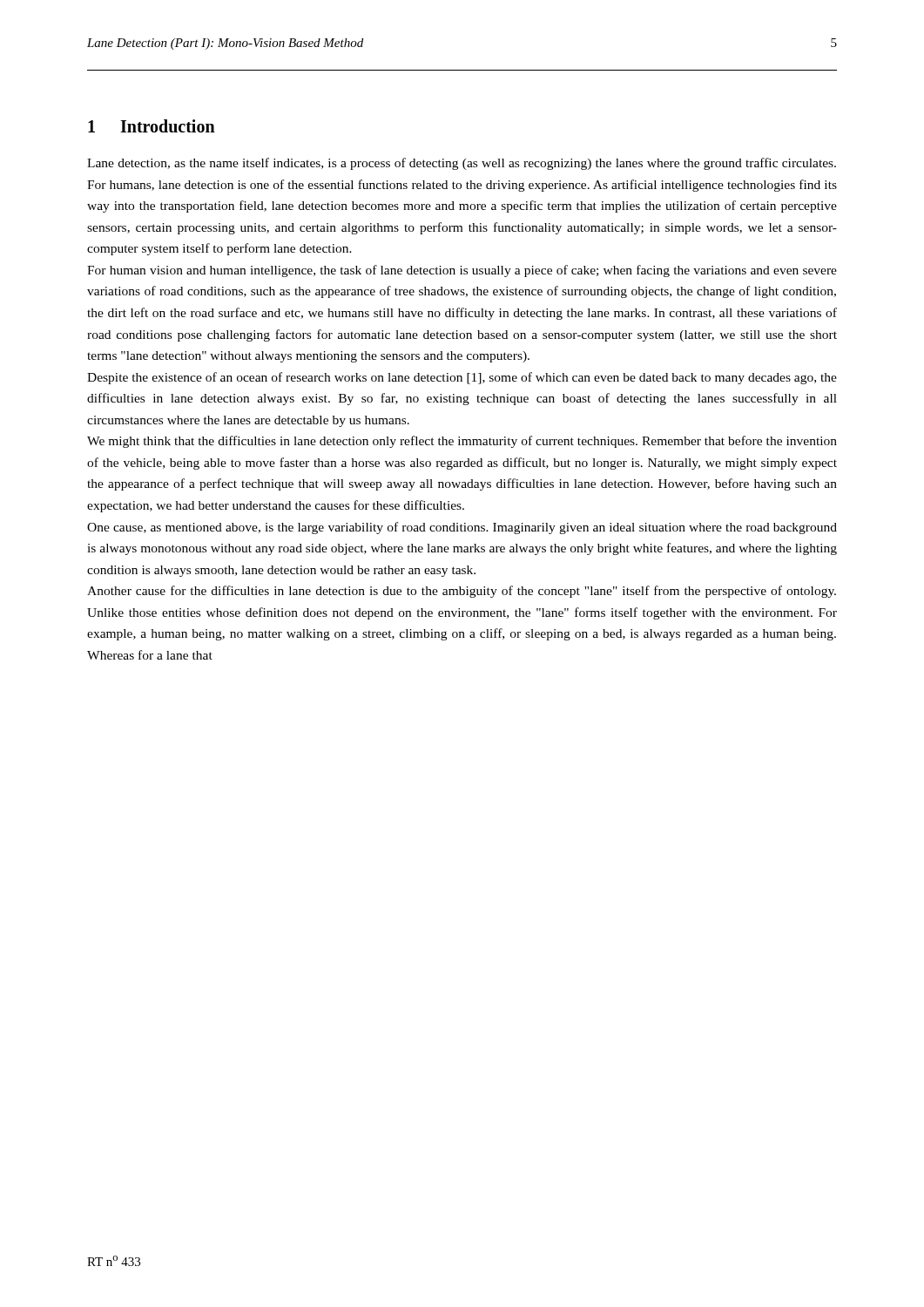Navigate to the element starting "Another cause for"

pos(462,623)
